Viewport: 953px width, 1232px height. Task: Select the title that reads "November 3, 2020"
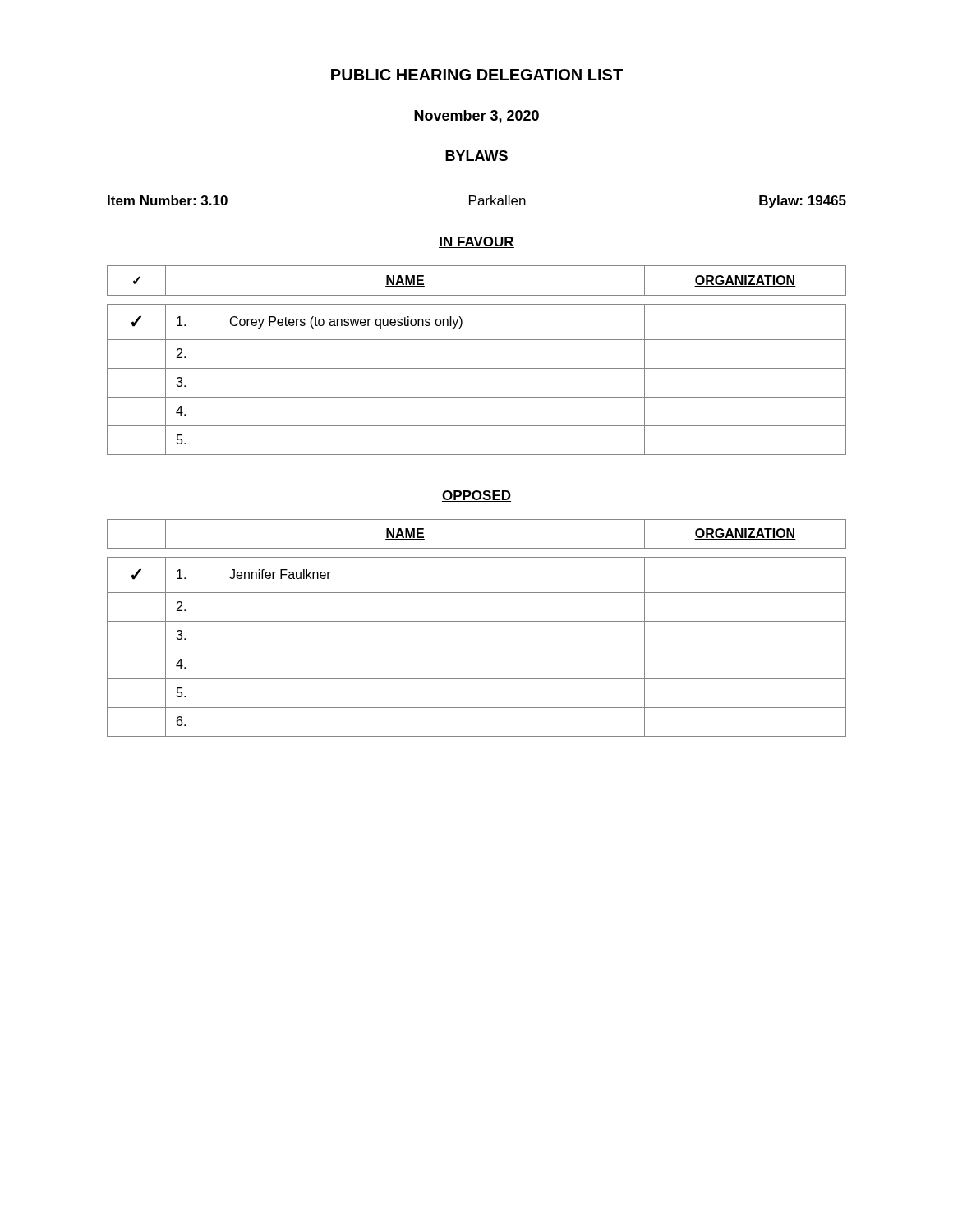pos(476,116)
